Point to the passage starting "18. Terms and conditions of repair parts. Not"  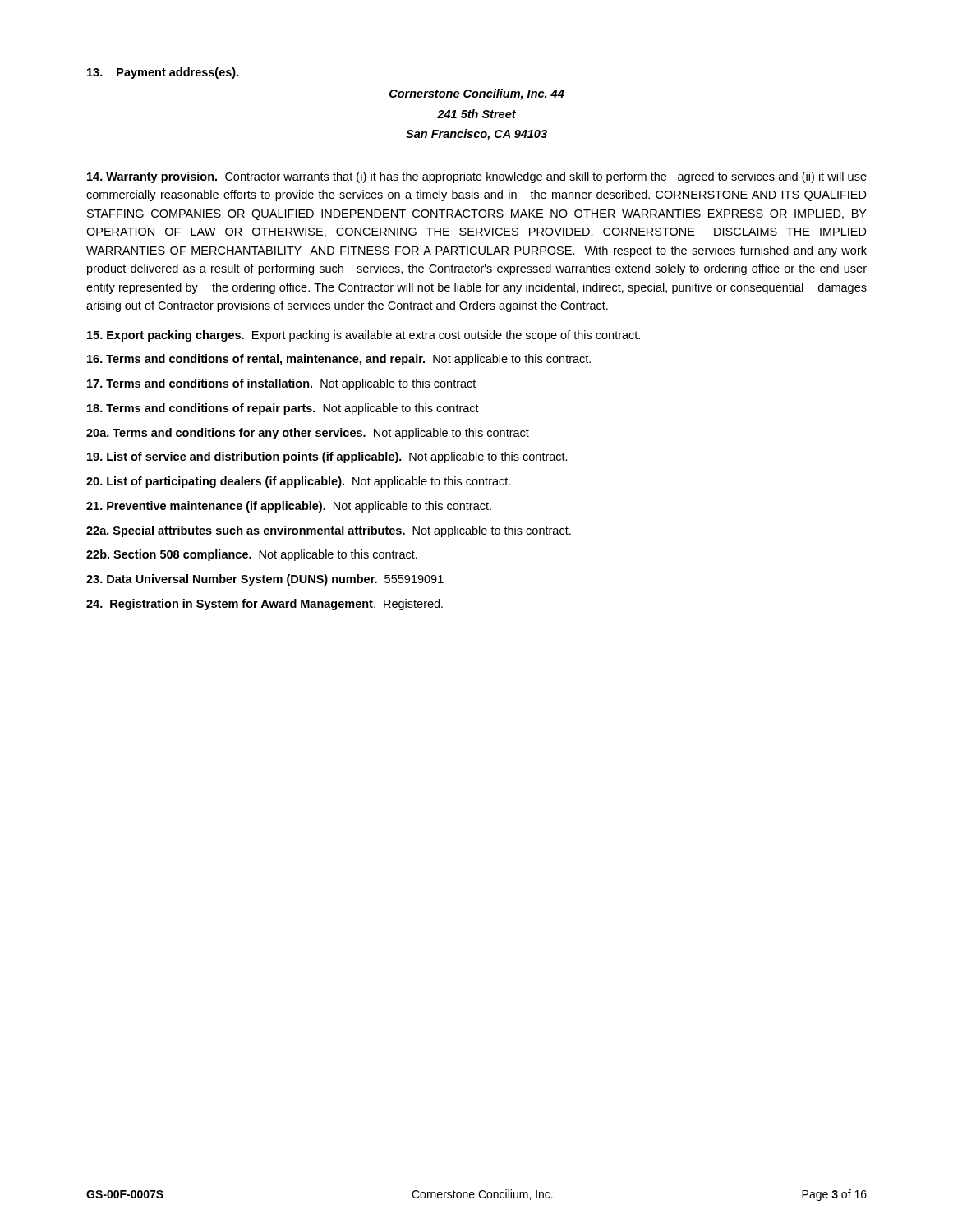(282, 408)
